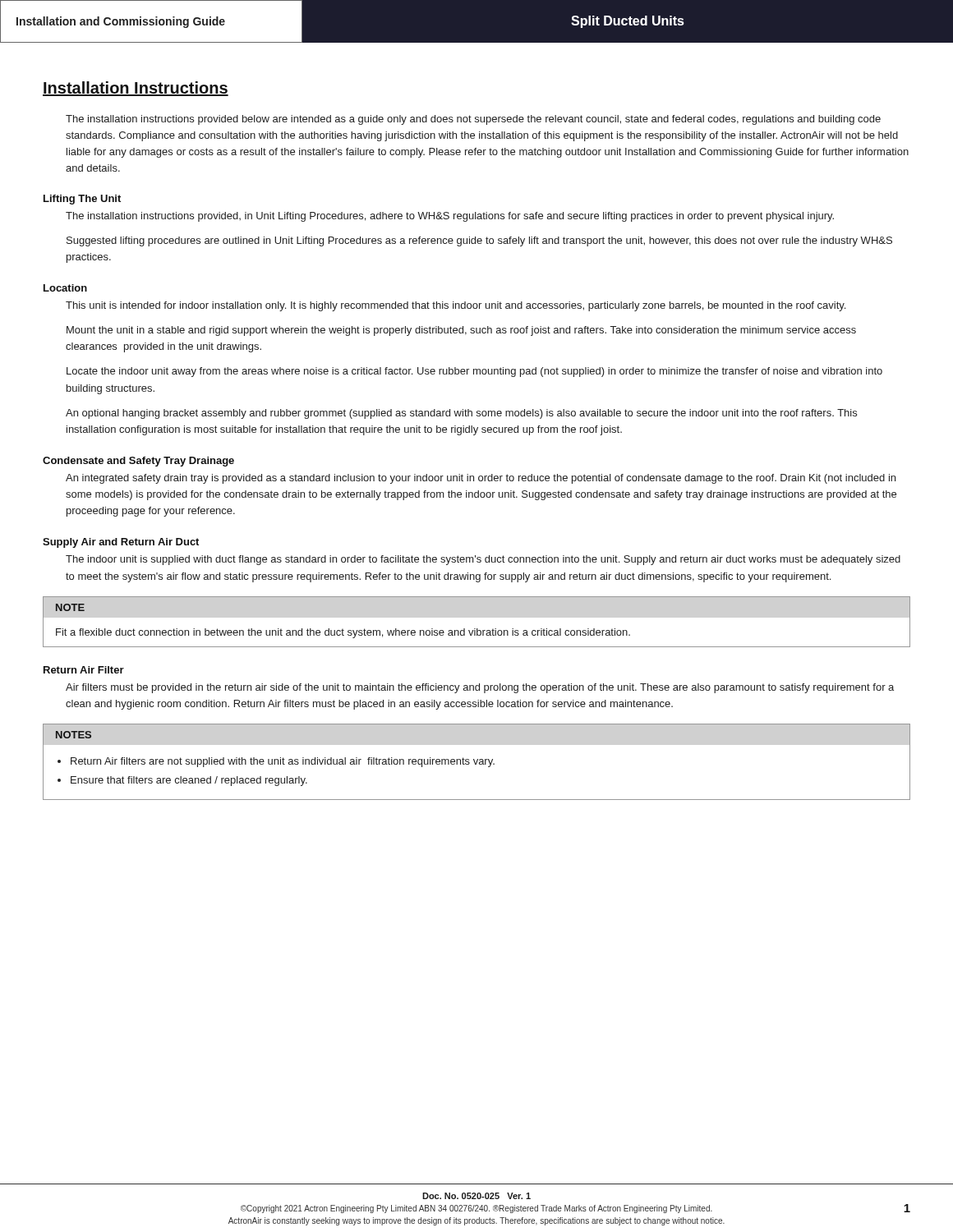
Task: Click on the element starting "Installation Instructions"
Action: (135, 88)
